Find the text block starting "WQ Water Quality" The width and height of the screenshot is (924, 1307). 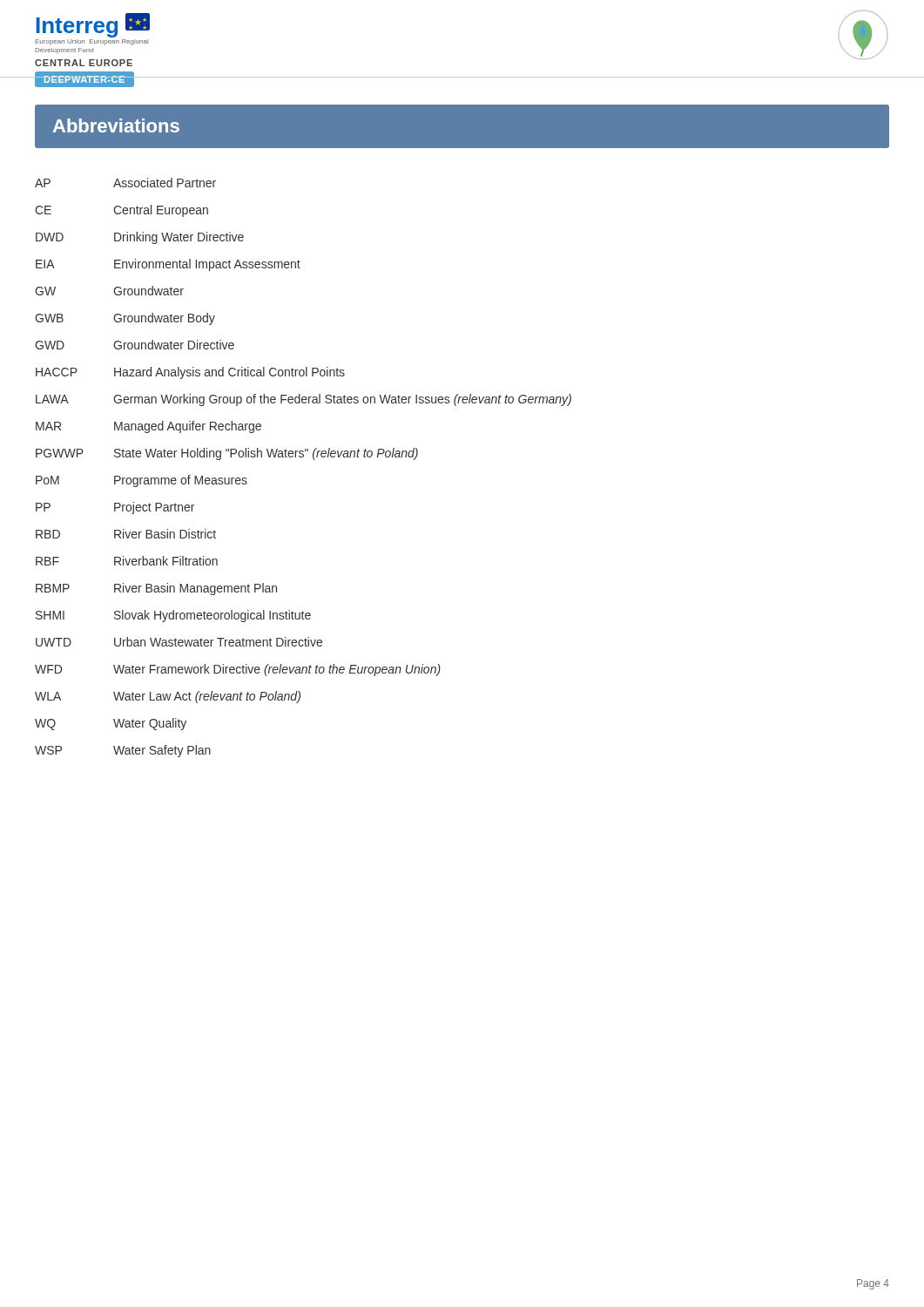(x=111, y=724)
